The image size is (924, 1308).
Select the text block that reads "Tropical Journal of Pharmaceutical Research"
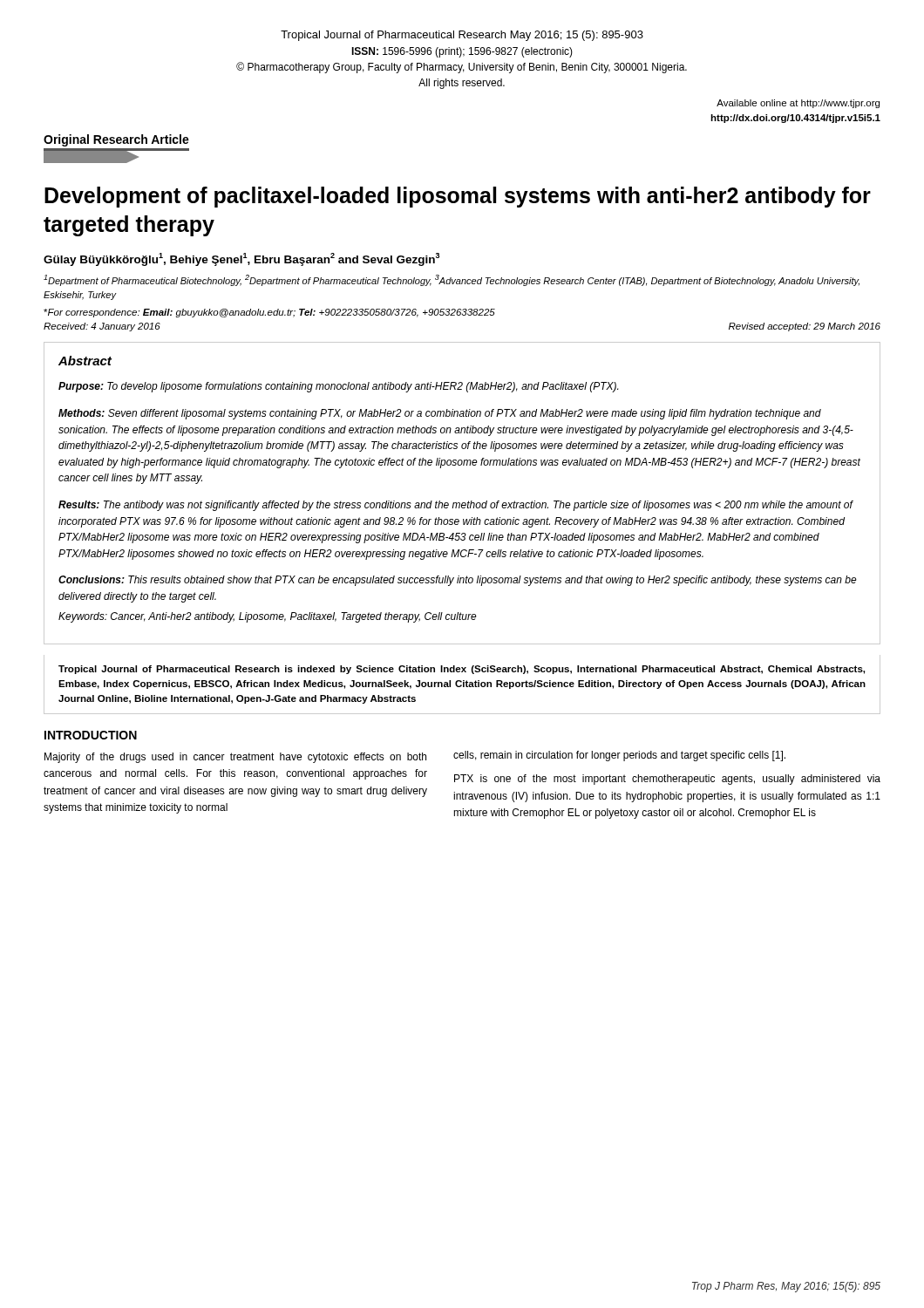(462, 683)
